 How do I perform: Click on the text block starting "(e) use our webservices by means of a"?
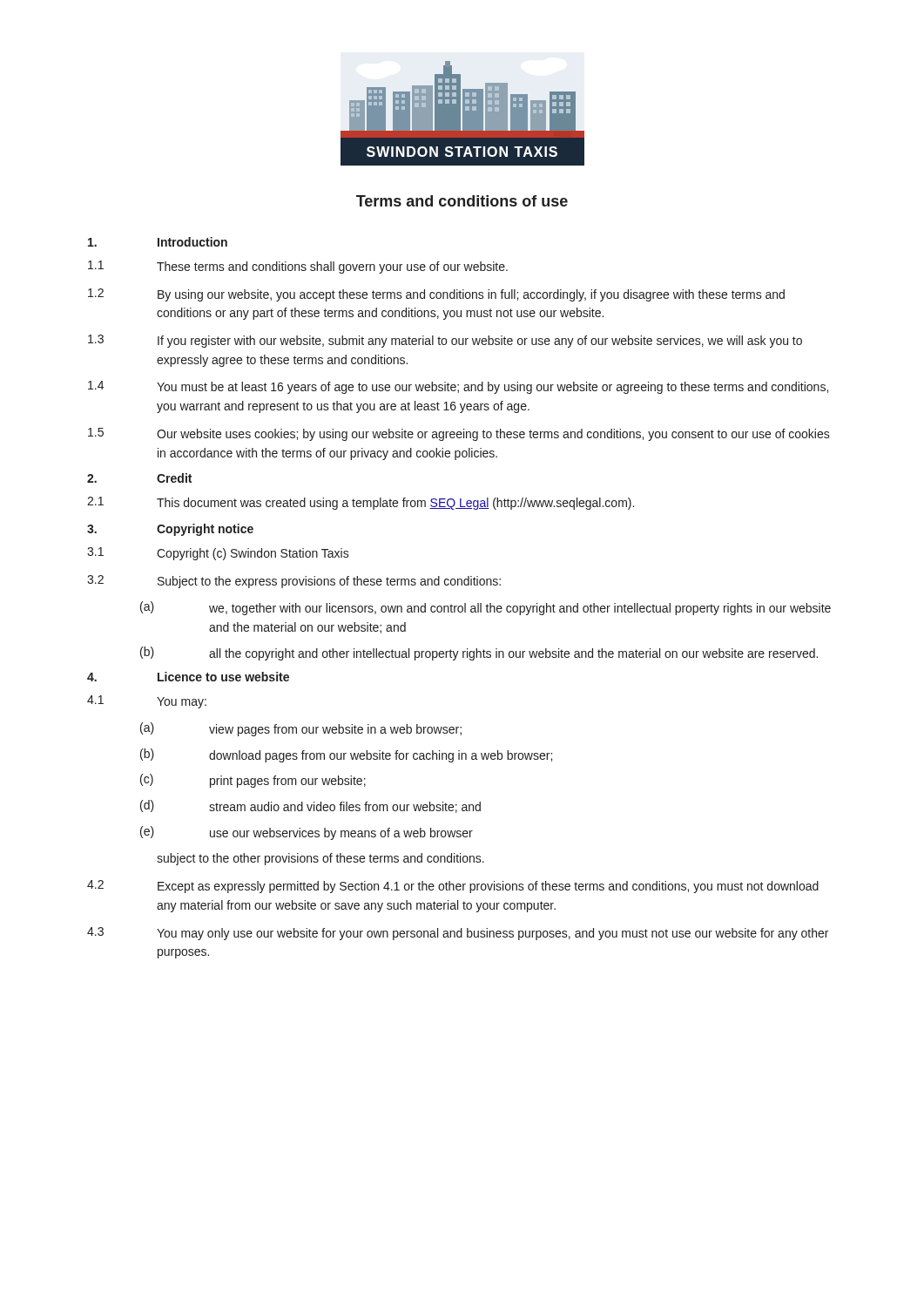pyautogui.click(x=462, y=834)
